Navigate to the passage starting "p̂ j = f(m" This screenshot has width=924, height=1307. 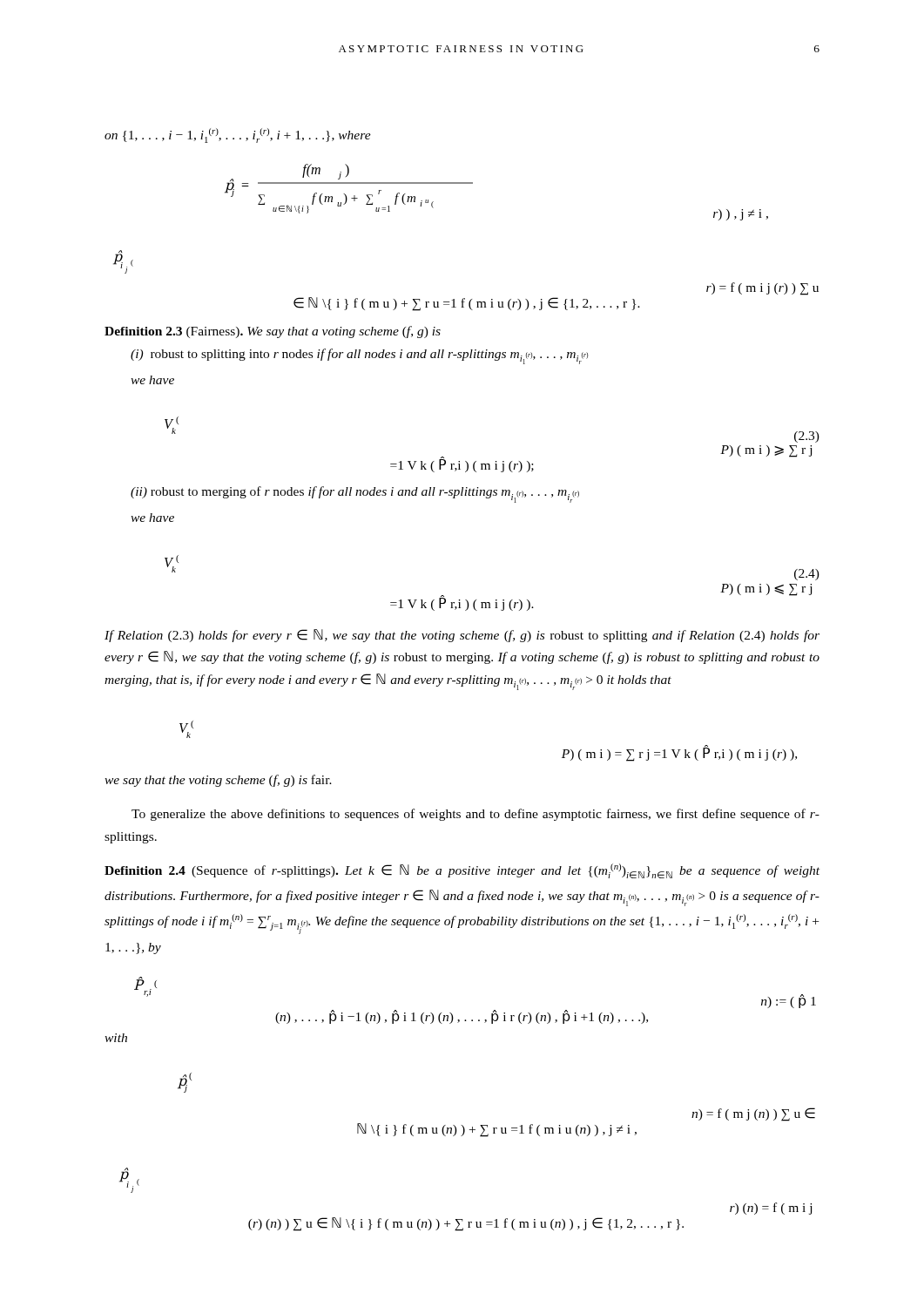(x=497, y=189)
